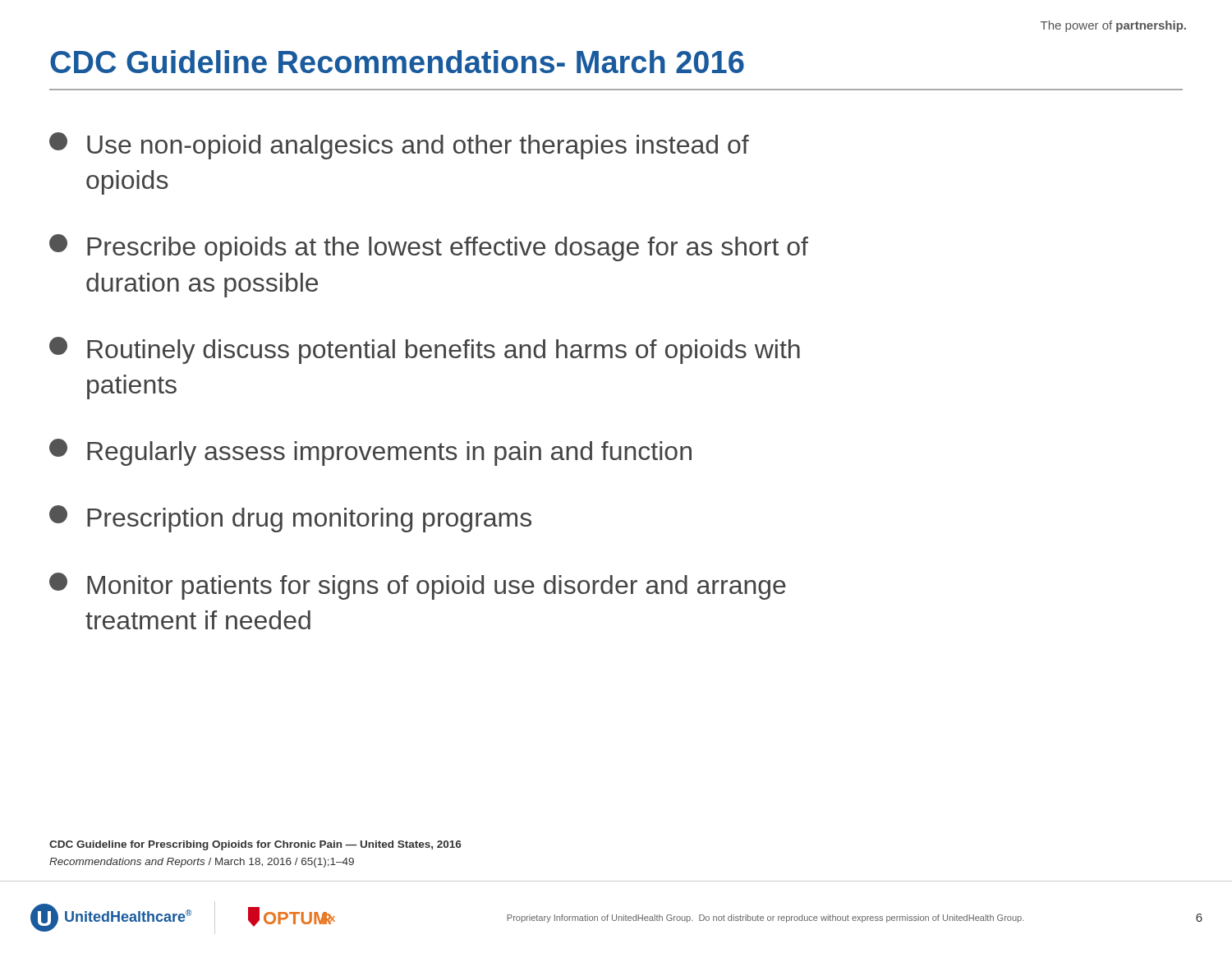Locate the title that reads "CDC Guideline Recommendations- March 2016"
1232x953 pixels.
click(616, 68)
